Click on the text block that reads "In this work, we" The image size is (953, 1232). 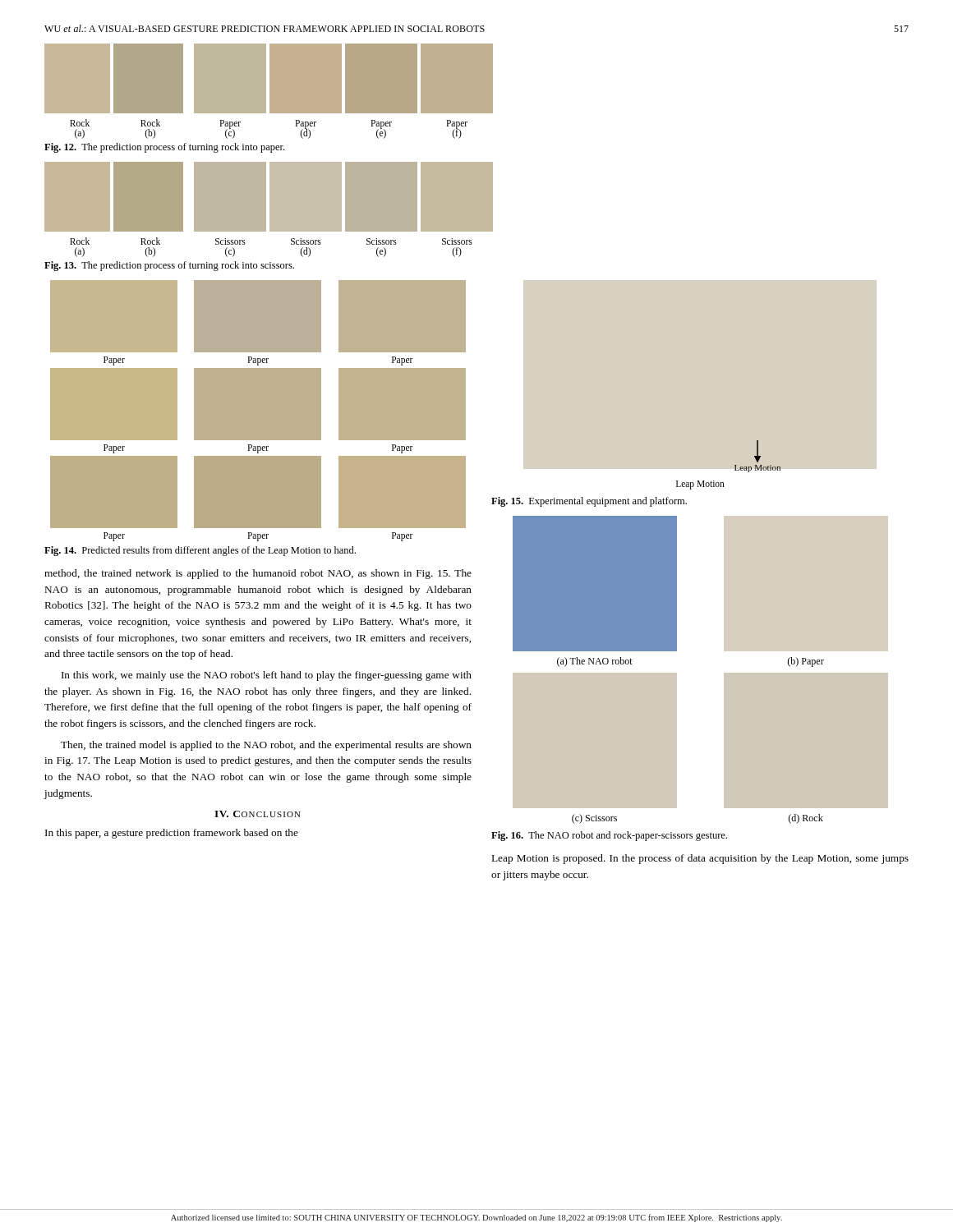pyautogui.click(x=258, y=699)
